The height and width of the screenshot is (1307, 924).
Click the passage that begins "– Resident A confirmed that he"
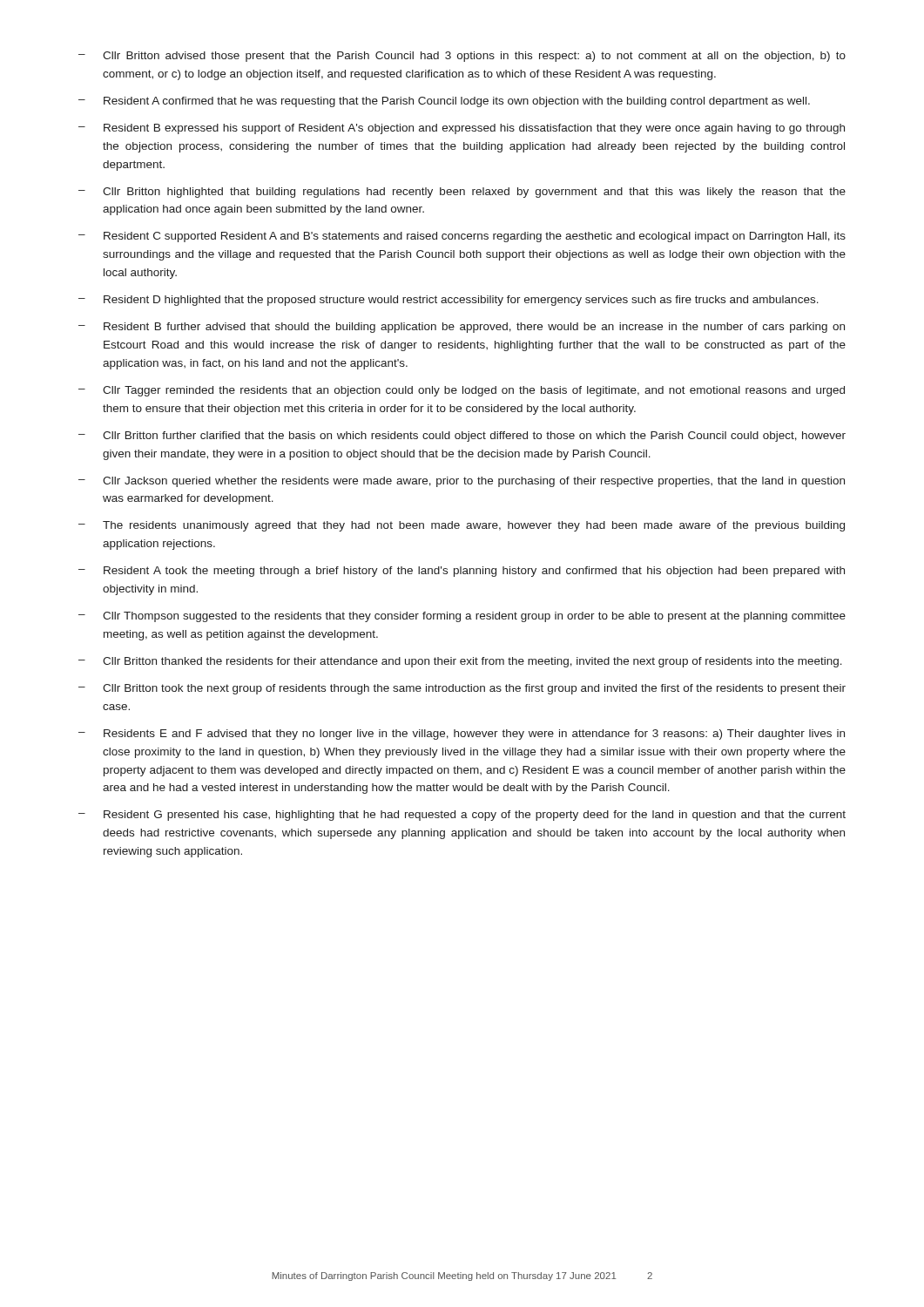coord(462,101)
